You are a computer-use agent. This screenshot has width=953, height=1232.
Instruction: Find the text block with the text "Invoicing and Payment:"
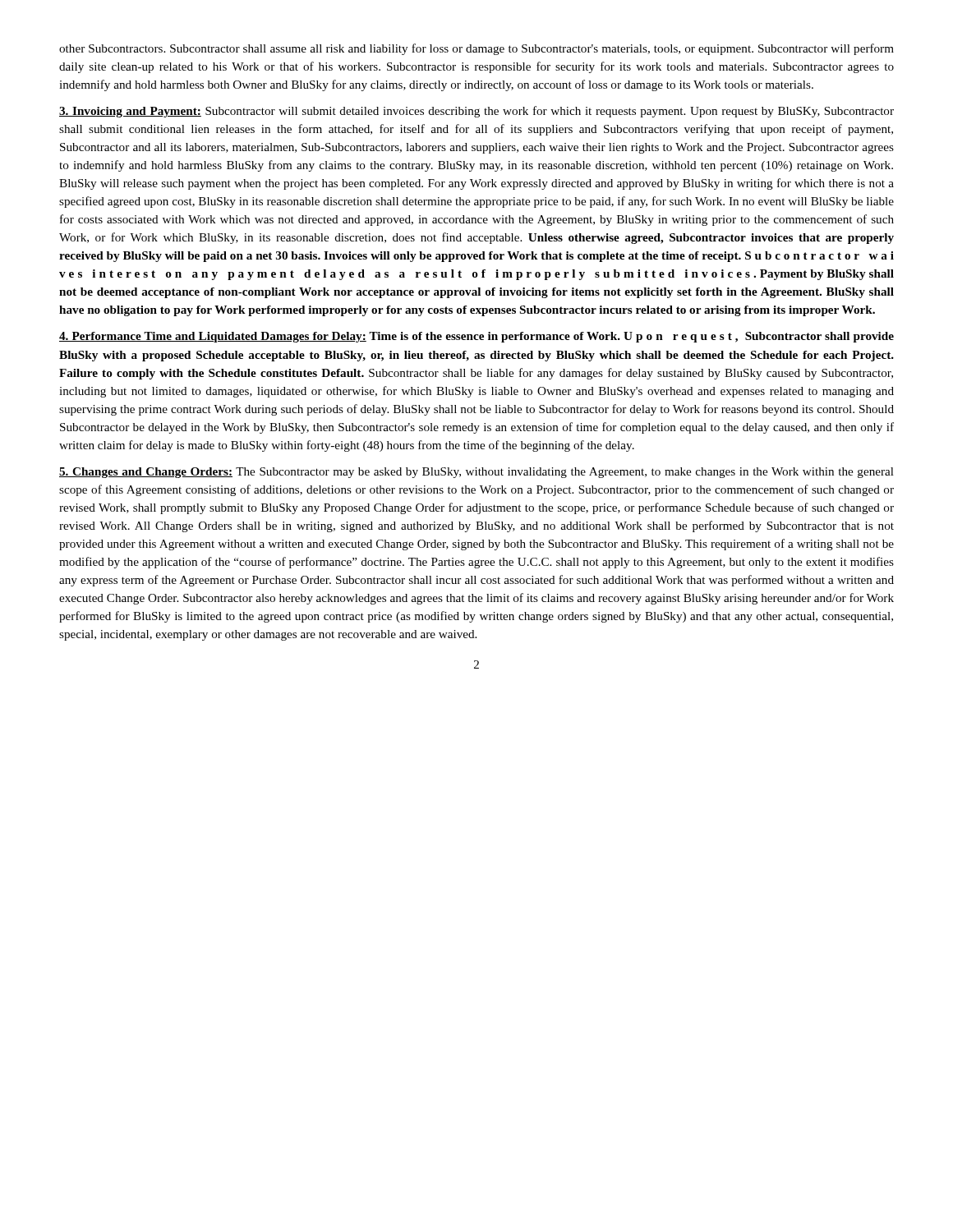476,210
